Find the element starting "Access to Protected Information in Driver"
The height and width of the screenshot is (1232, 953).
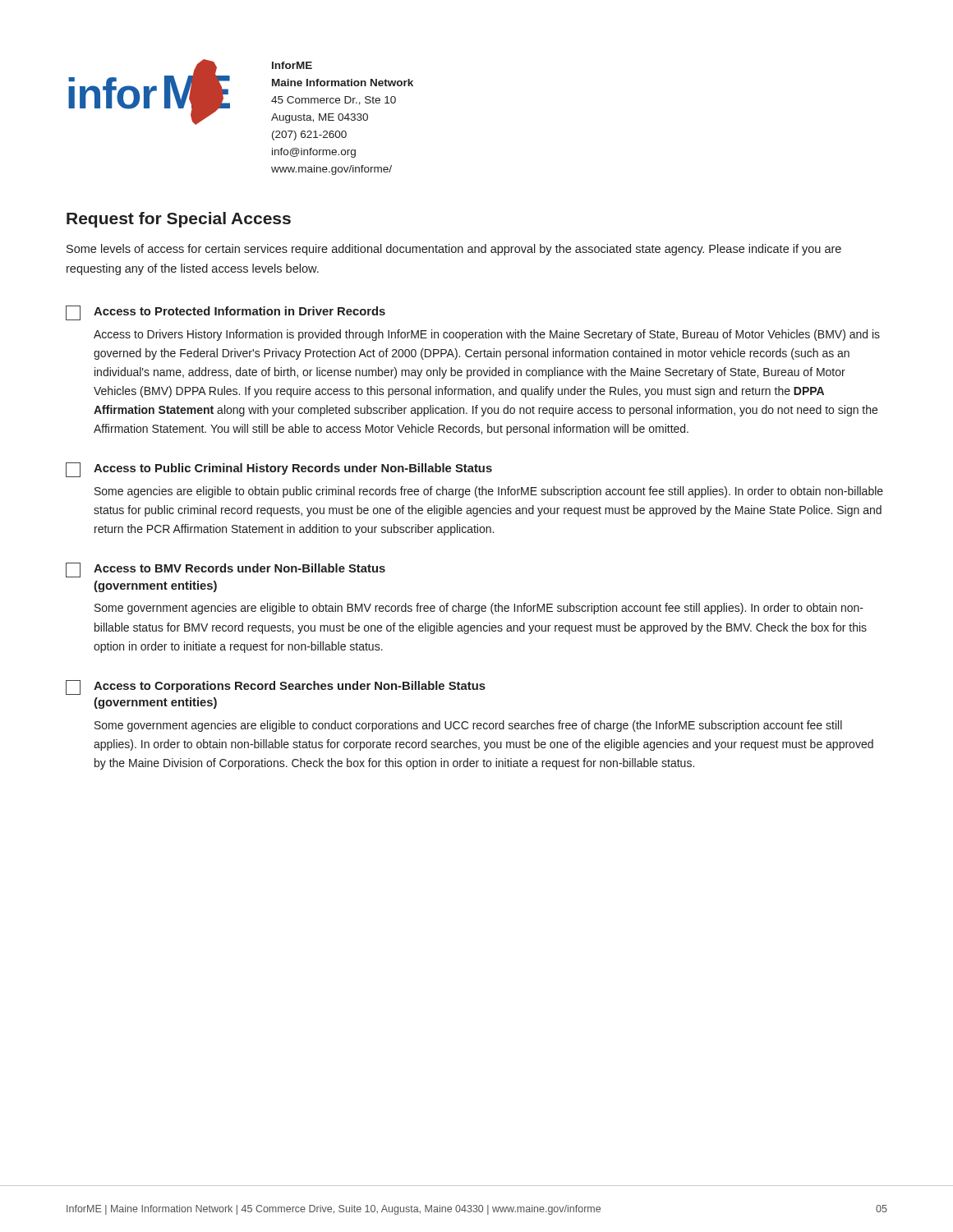[x=476, y=371]
